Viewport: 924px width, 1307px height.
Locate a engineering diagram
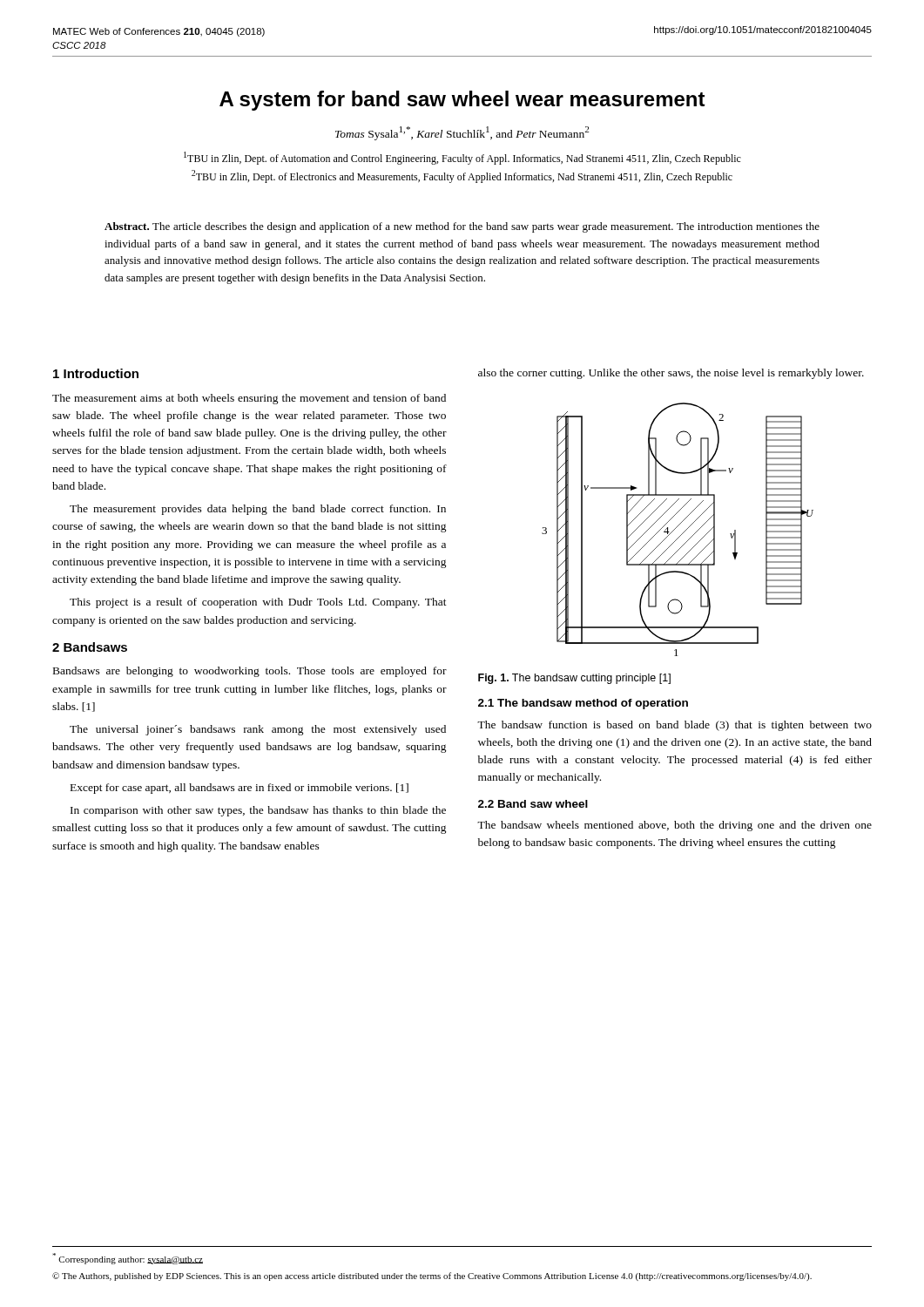(675, 528)
